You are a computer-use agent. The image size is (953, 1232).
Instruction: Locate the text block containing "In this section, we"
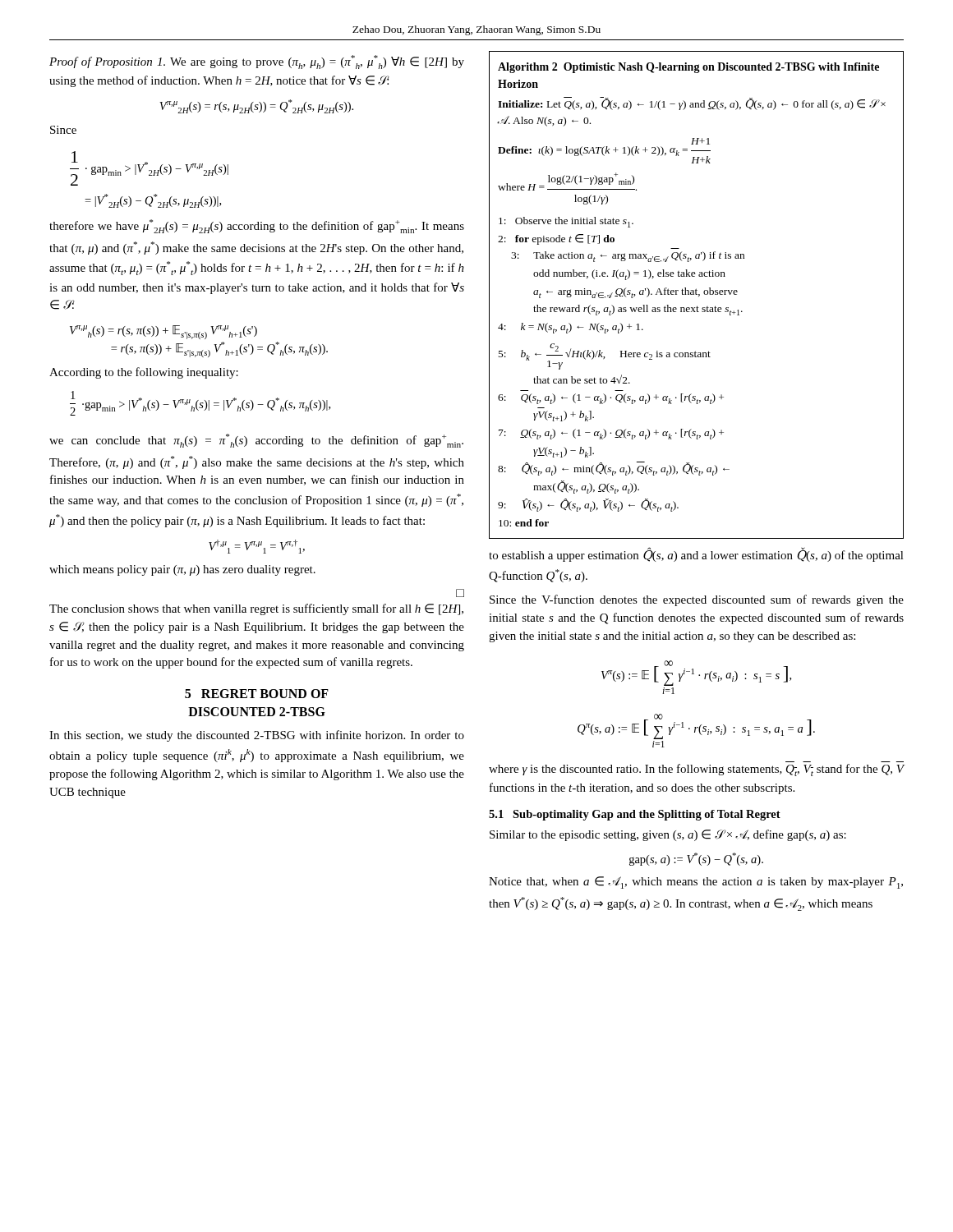257,764
